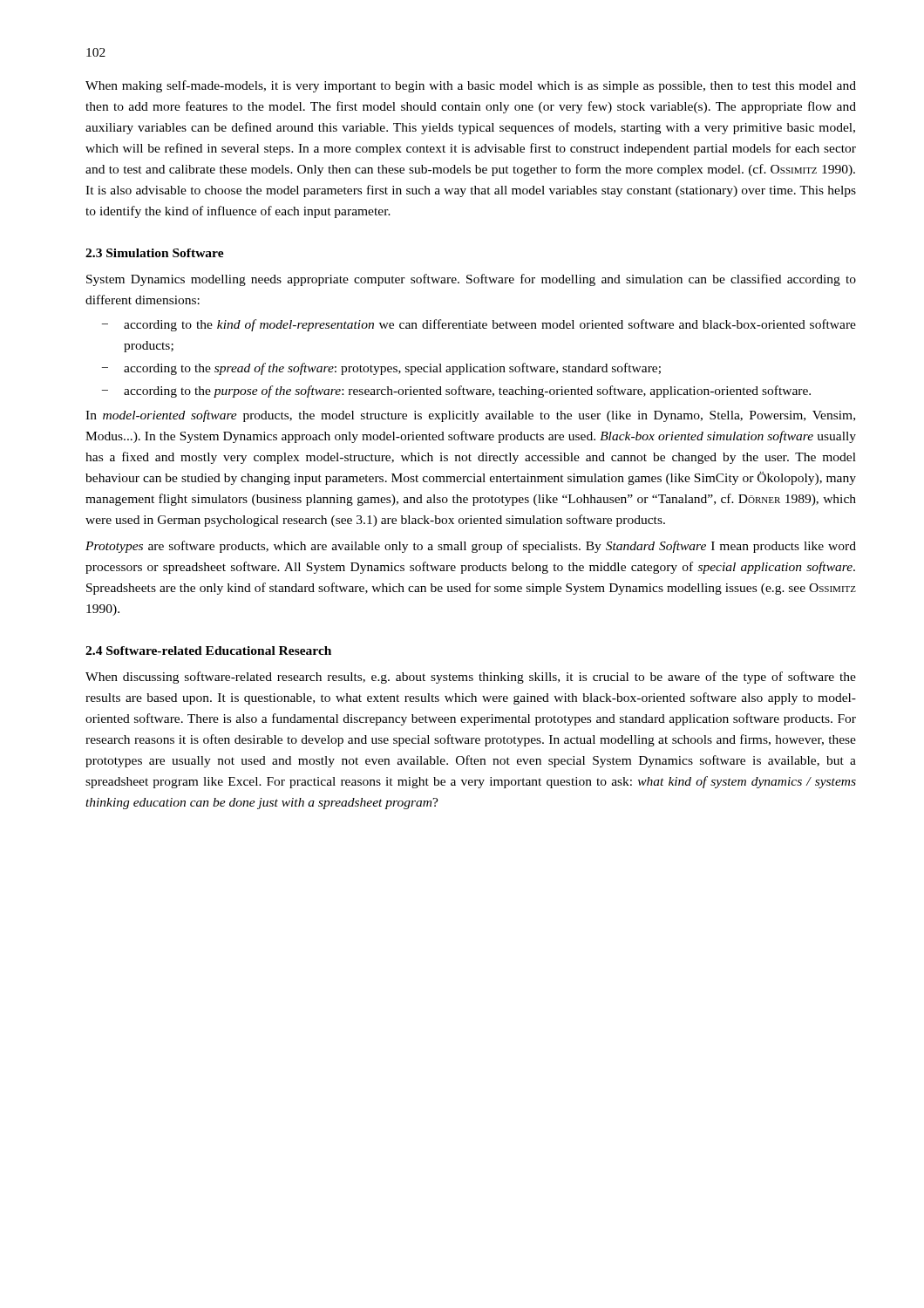The width and height of the screenshot is (924, 1308).
Task: Find the block on this page that starts "When discussing software-related research results,"
Action: [471, 740]
